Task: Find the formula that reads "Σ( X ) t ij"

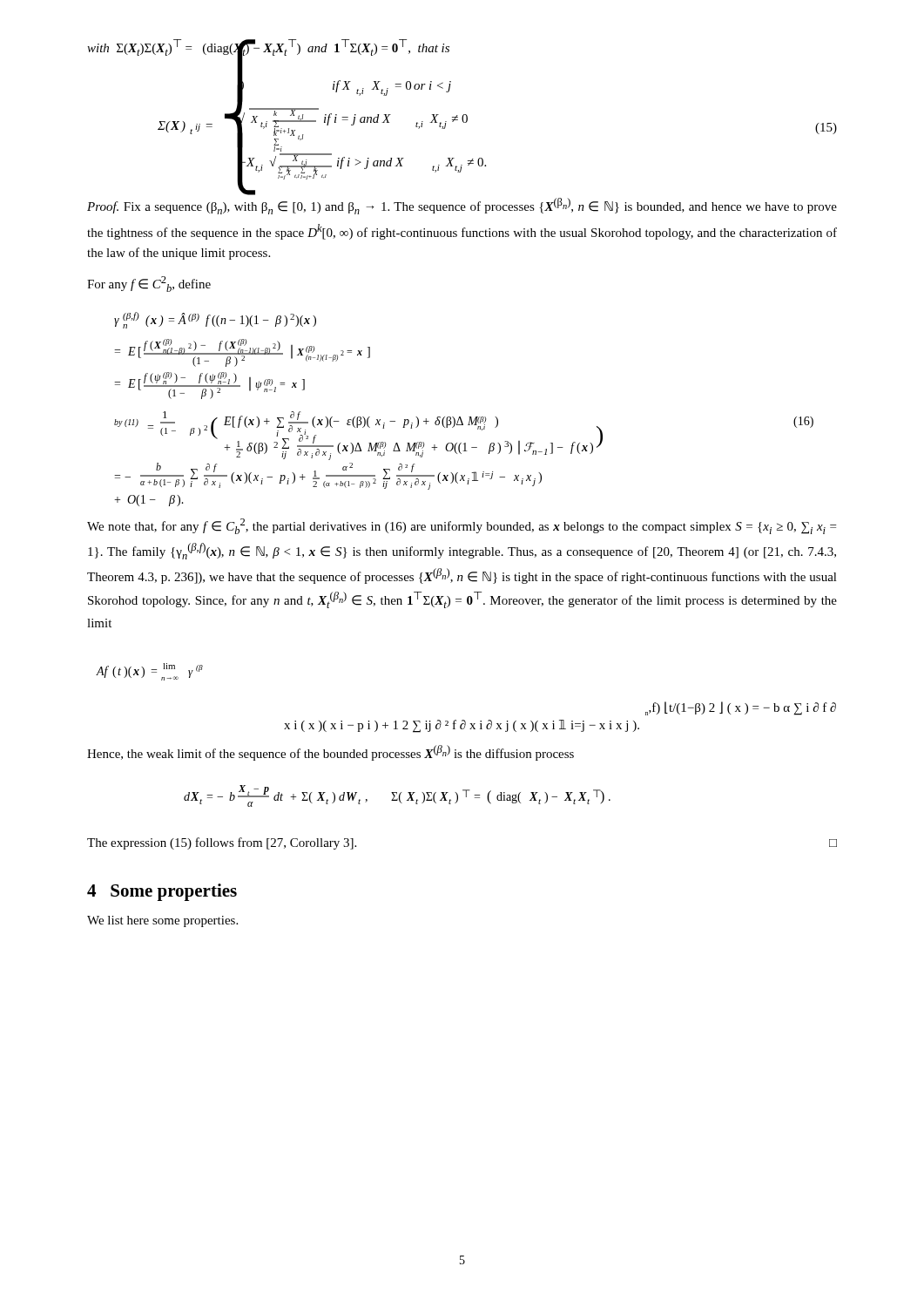Action: coord(497,127)
